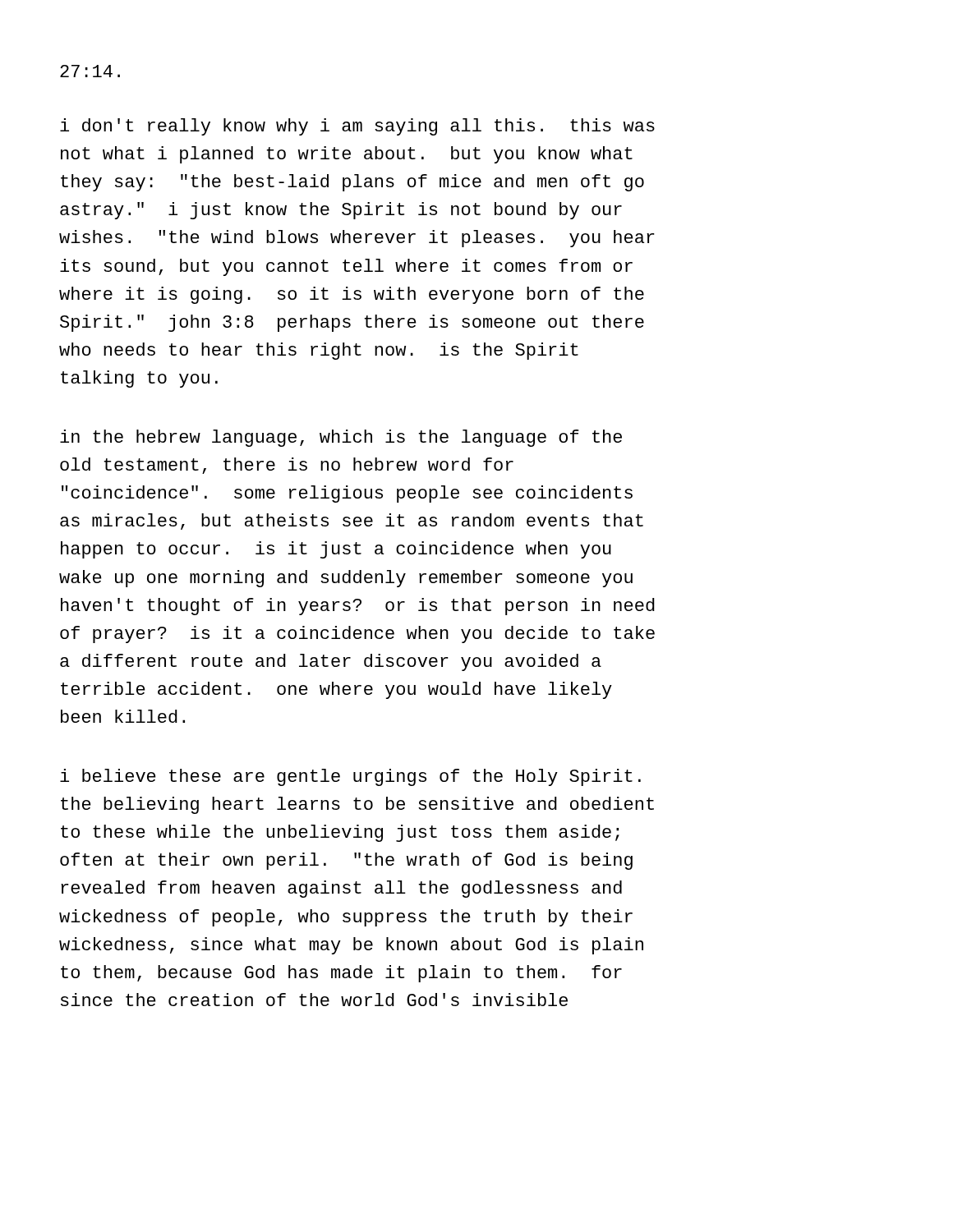
Task: Find the text block containing "i believe these are gentle"
Action: [x=357, y=889]
